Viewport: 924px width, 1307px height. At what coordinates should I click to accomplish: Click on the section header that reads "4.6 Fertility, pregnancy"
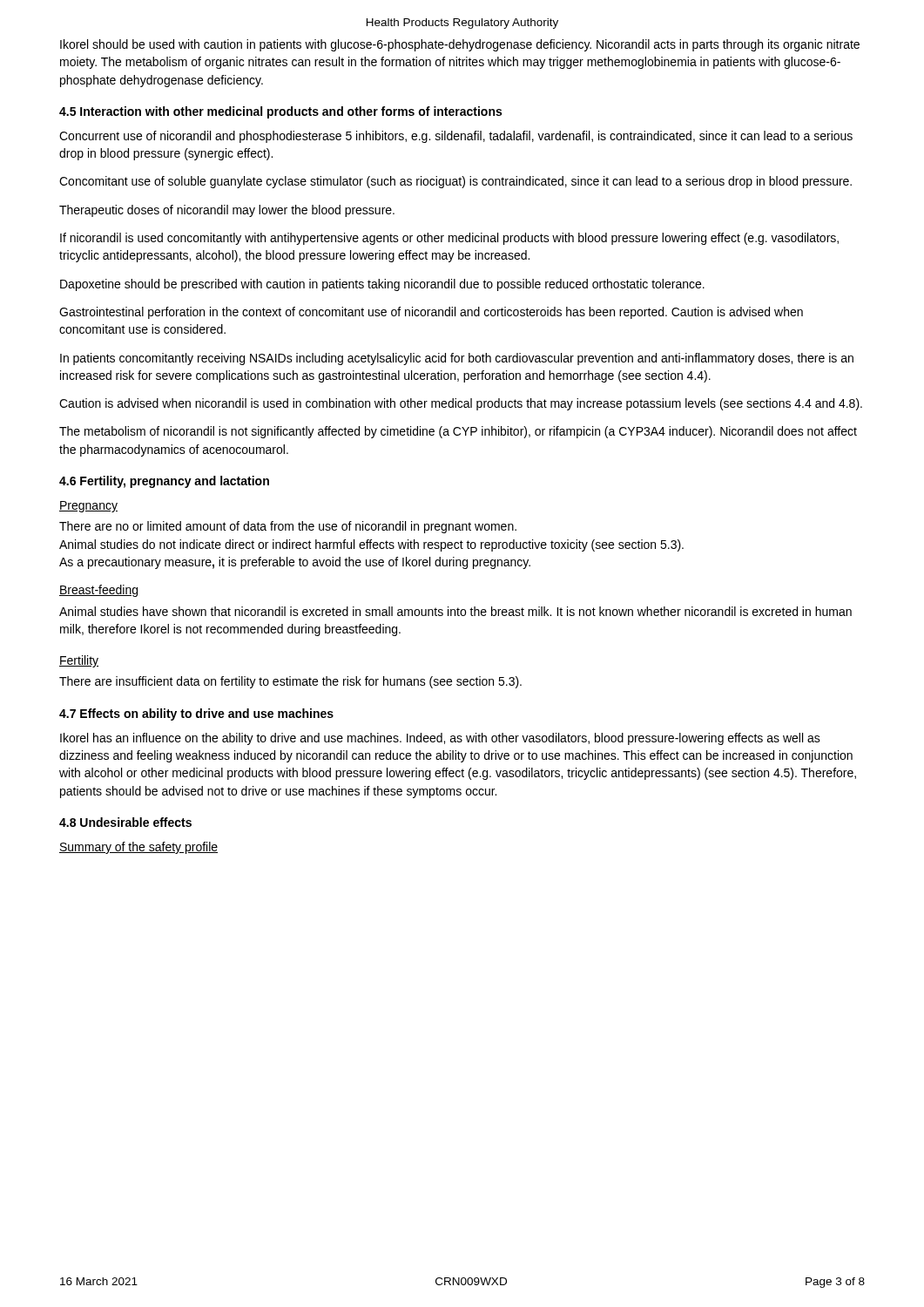click(164, 481)
